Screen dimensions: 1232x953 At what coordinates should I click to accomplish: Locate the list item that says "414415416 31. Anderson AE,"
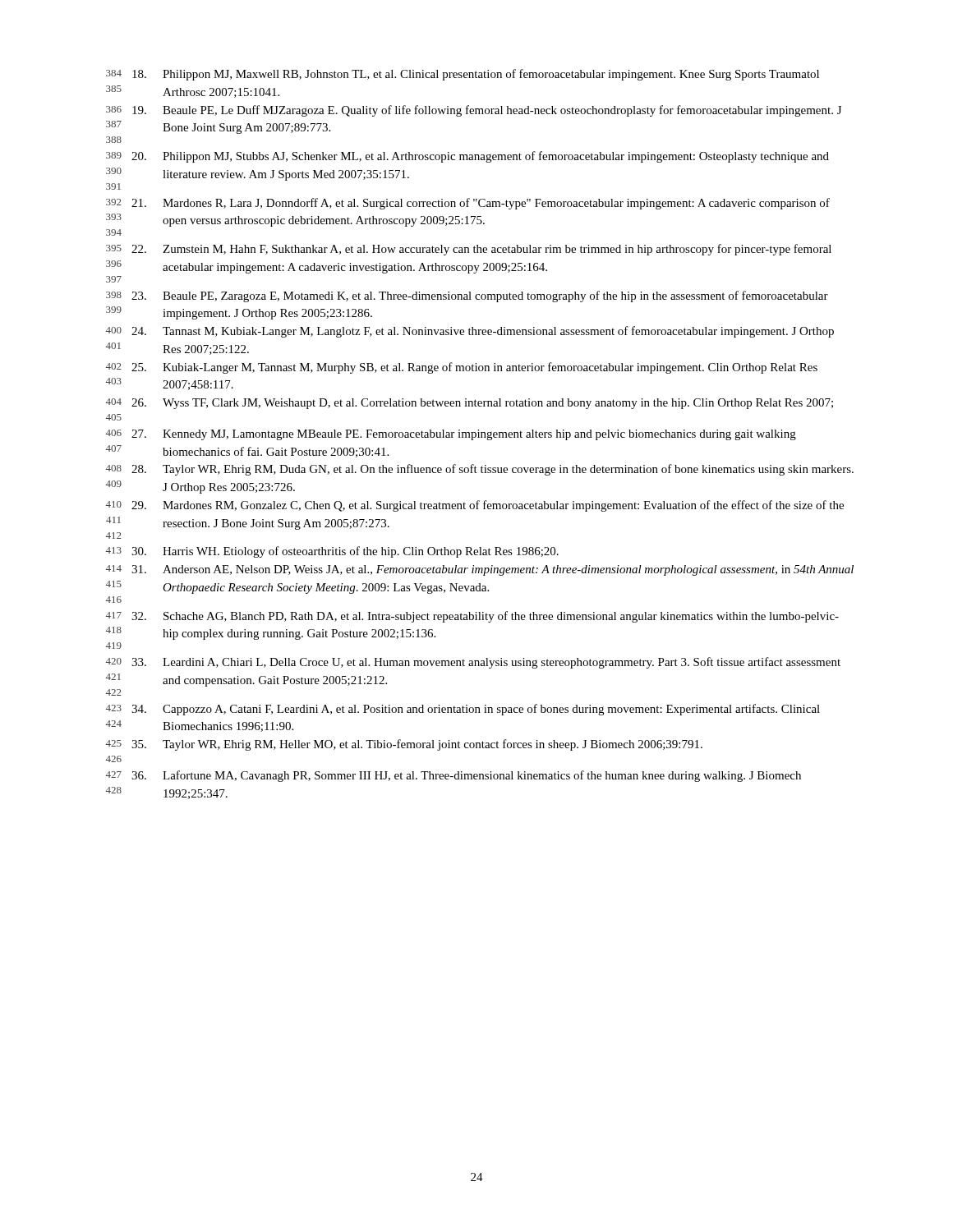(468, 584)
